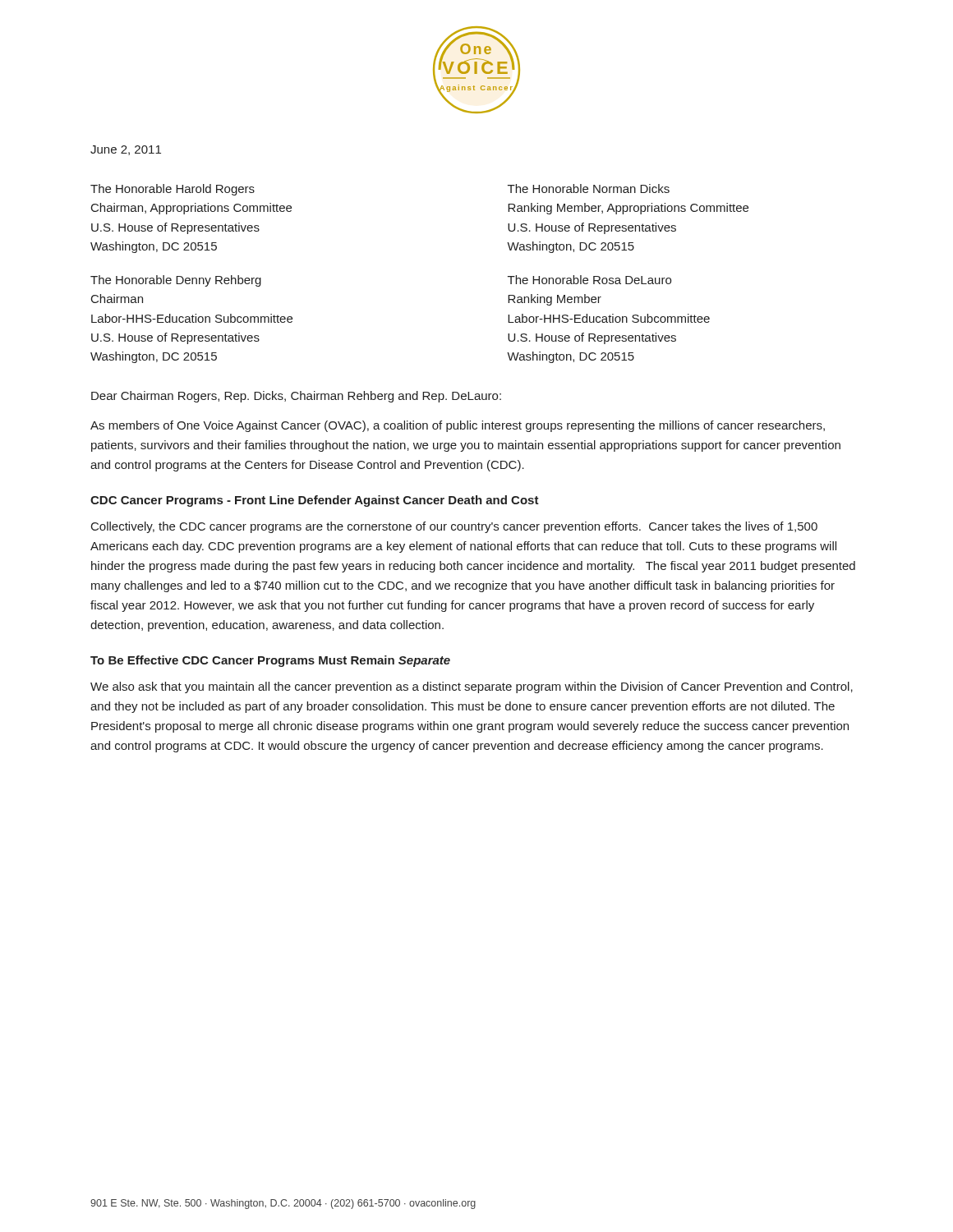
Task: Select the text starting "To Be Effective CDC Cancer Programs Must"
Action: [x=270, y=660]
